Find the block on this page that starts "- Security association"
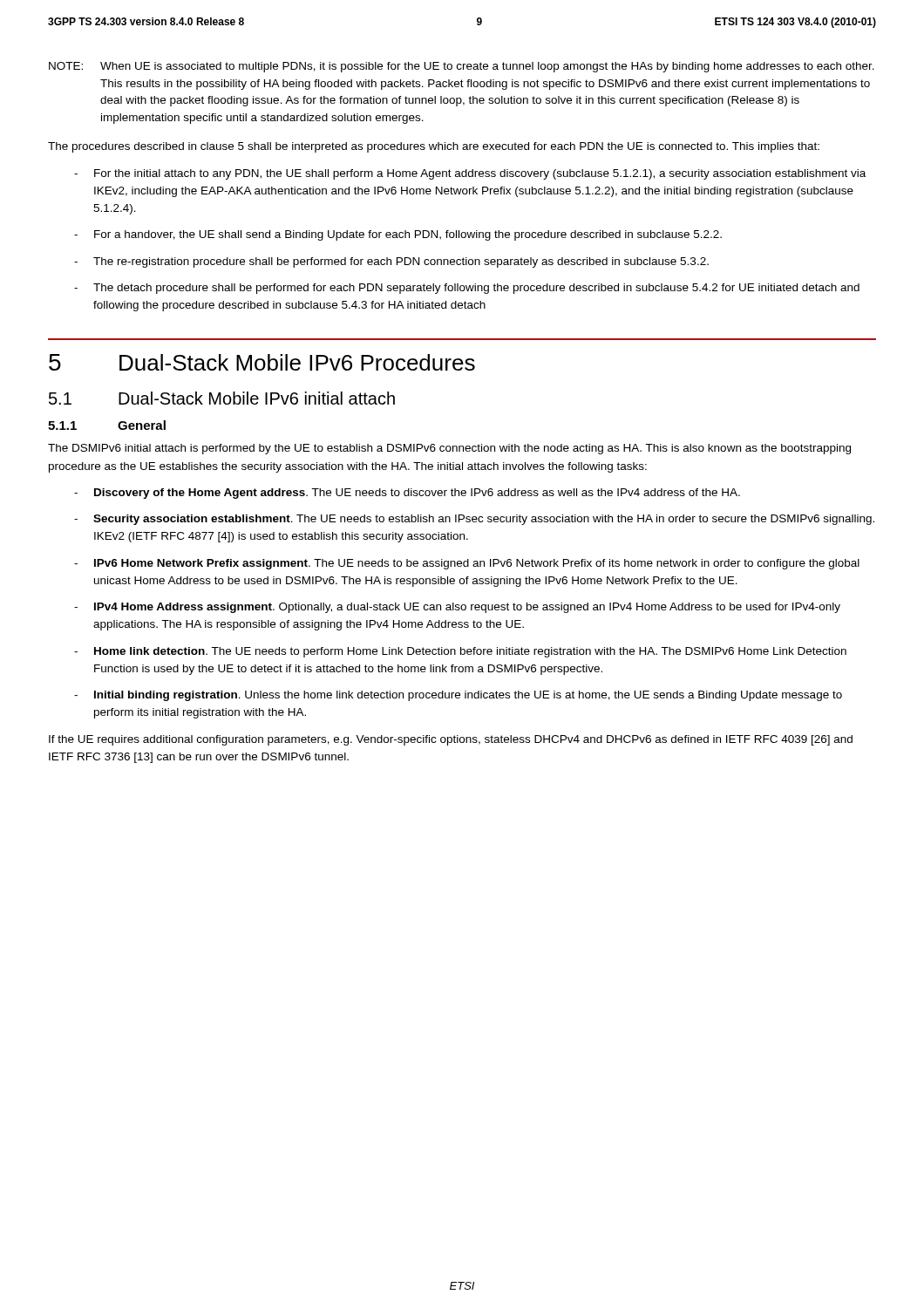This screenshot has height=1308, width=924. point(475,528)
